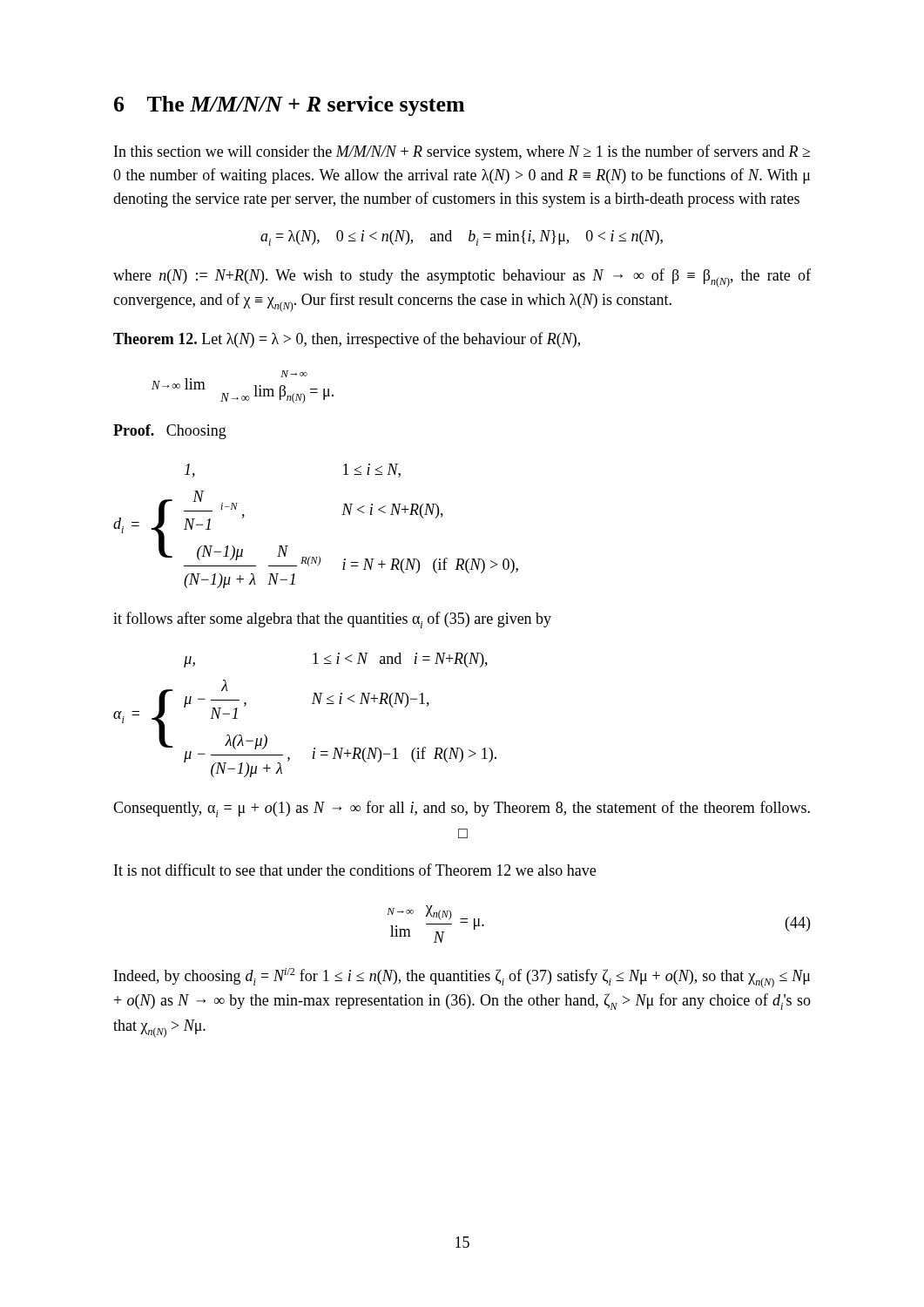Screen dimensions: 1307x924
Task: Click on the formula that reads "di = { 1, 1 ≤ i ≤"
Action: tap(462, 525)
